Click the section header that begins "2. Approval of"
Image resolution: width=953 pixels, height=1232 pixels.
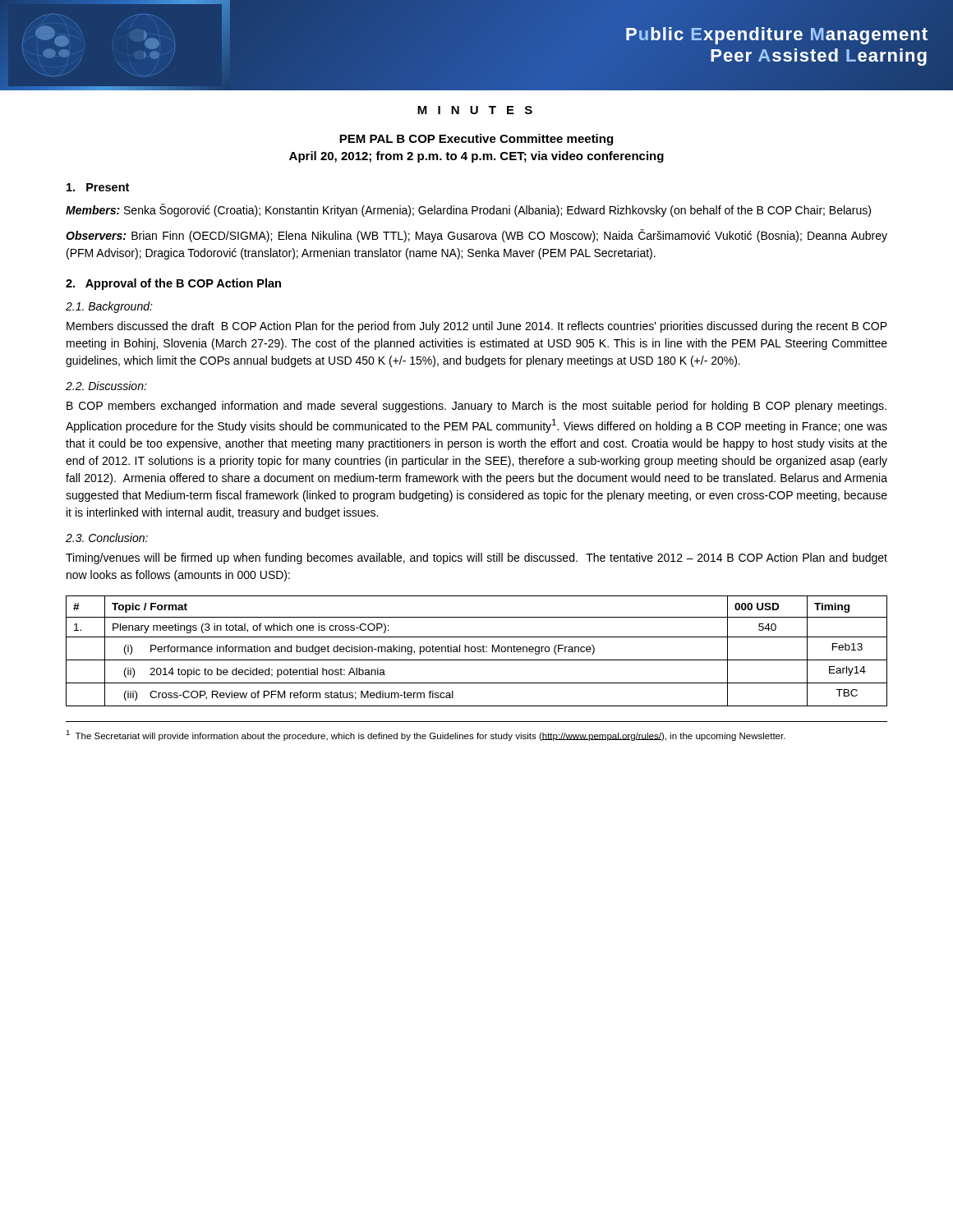coord(174,283)
